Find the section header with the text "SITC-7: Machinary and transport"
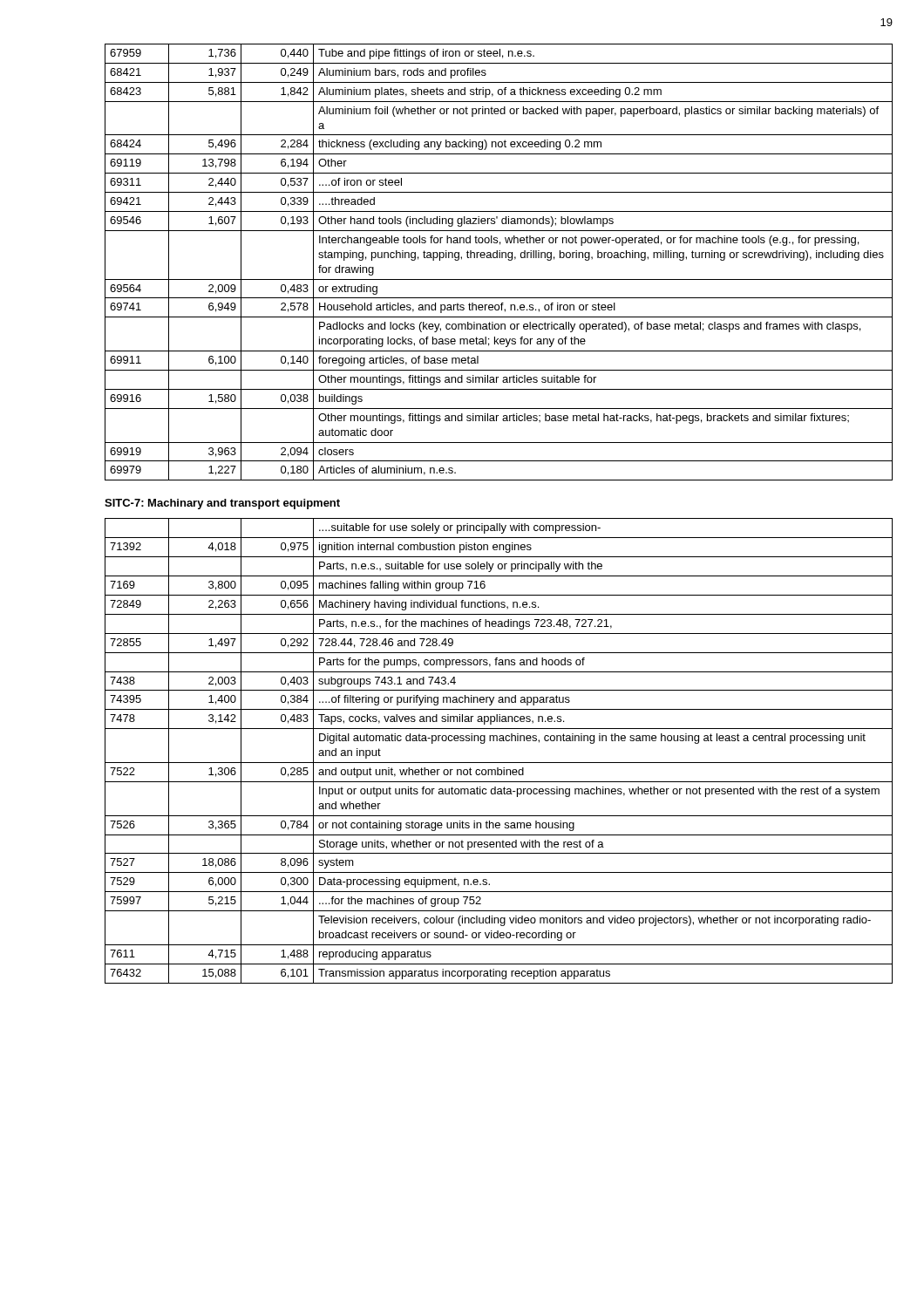The height and width of the screenshot is (1308, 924). (222, 503)
